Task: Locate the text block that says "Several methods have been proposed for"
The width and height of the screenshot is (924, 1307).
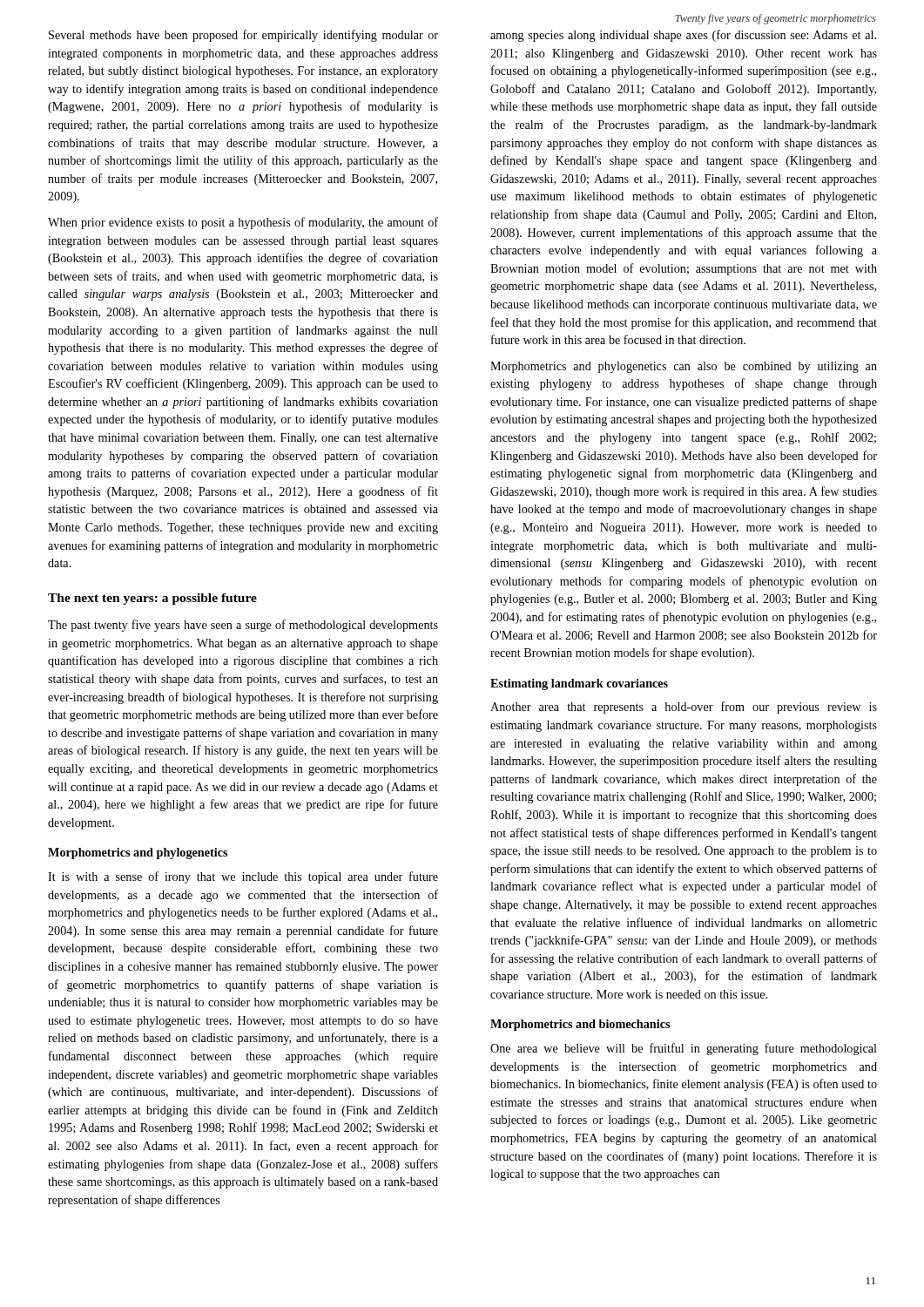Action: (x=243, y=116)
